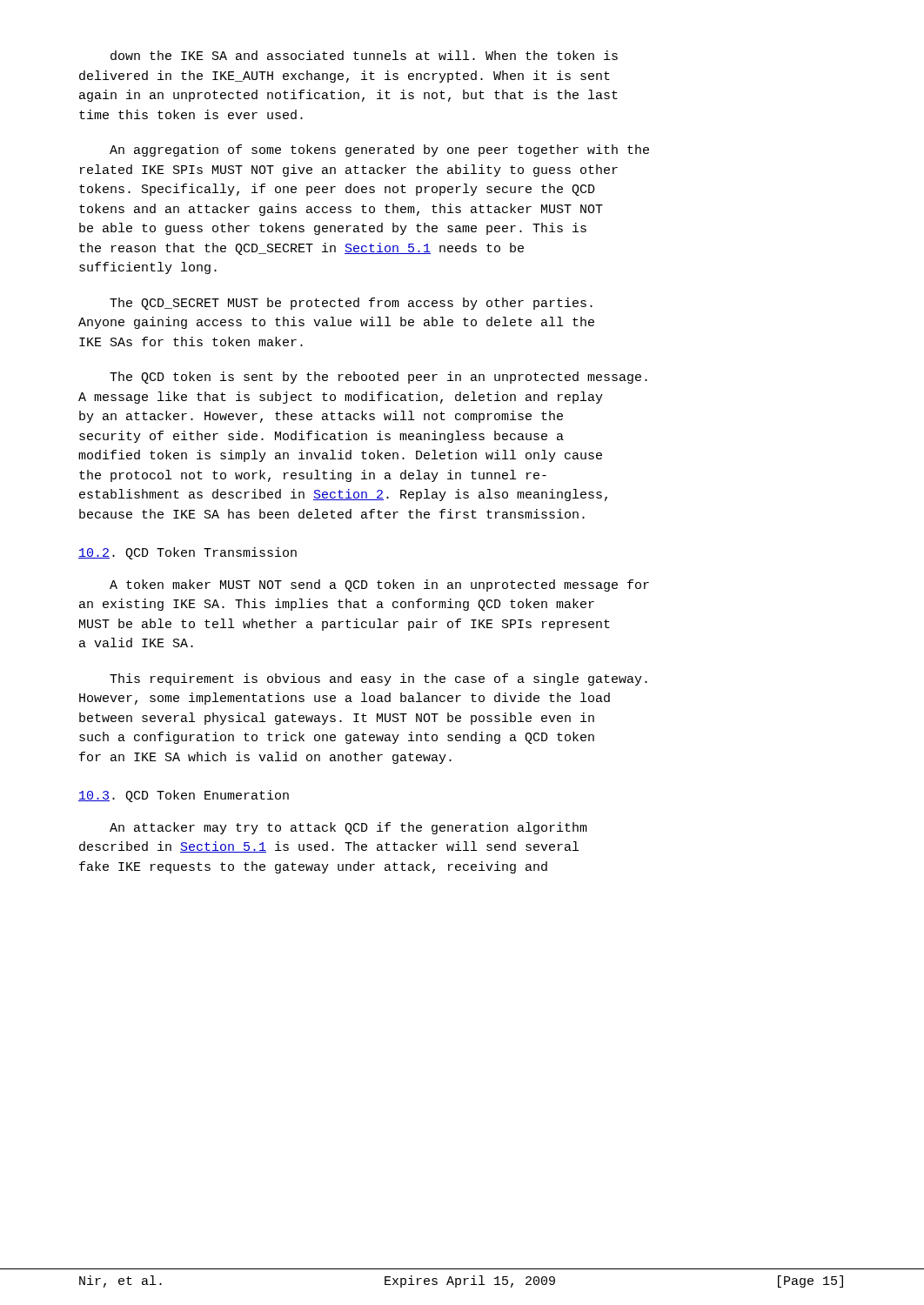The height and width of the screenshot is (1305, 924).
Task: Click on the text block starting "A token maker"
Action: pyautogui.click(x=364, y=615)
